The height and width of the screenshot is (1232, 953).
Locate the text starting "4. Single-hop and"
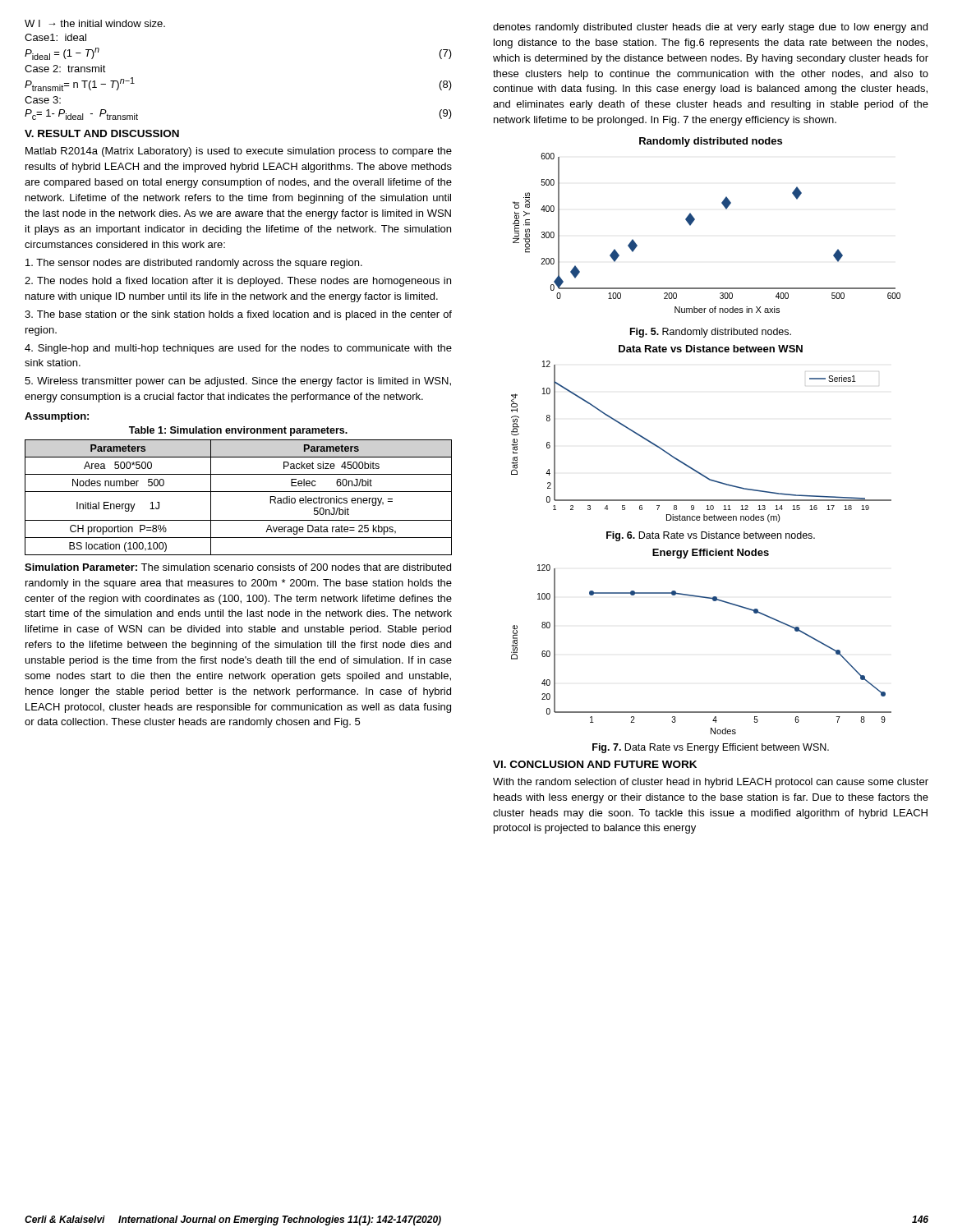click(x=238, y=355)
